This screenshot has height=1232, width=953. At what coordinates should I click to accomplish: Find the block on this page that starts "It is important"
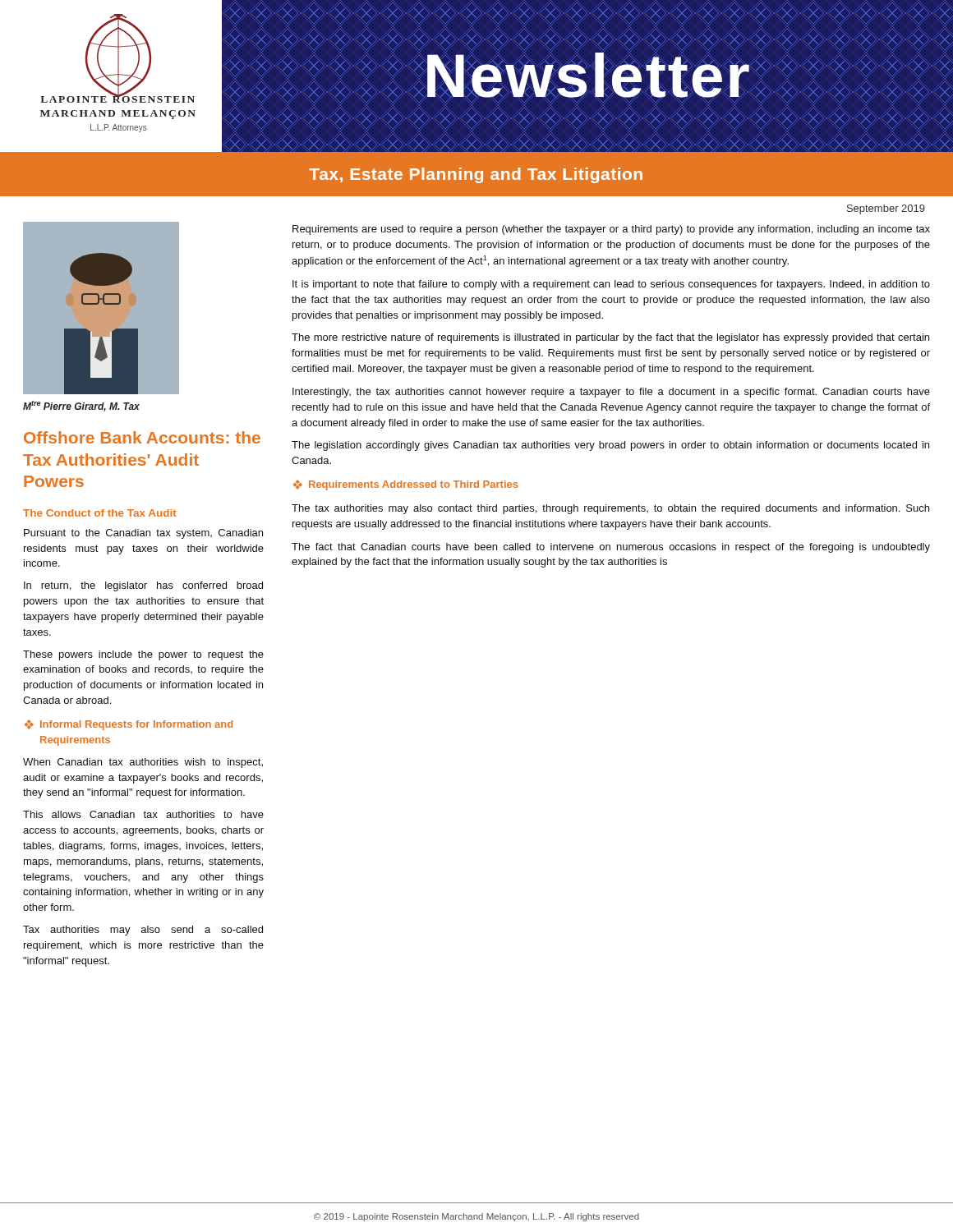tap(611, 299)
